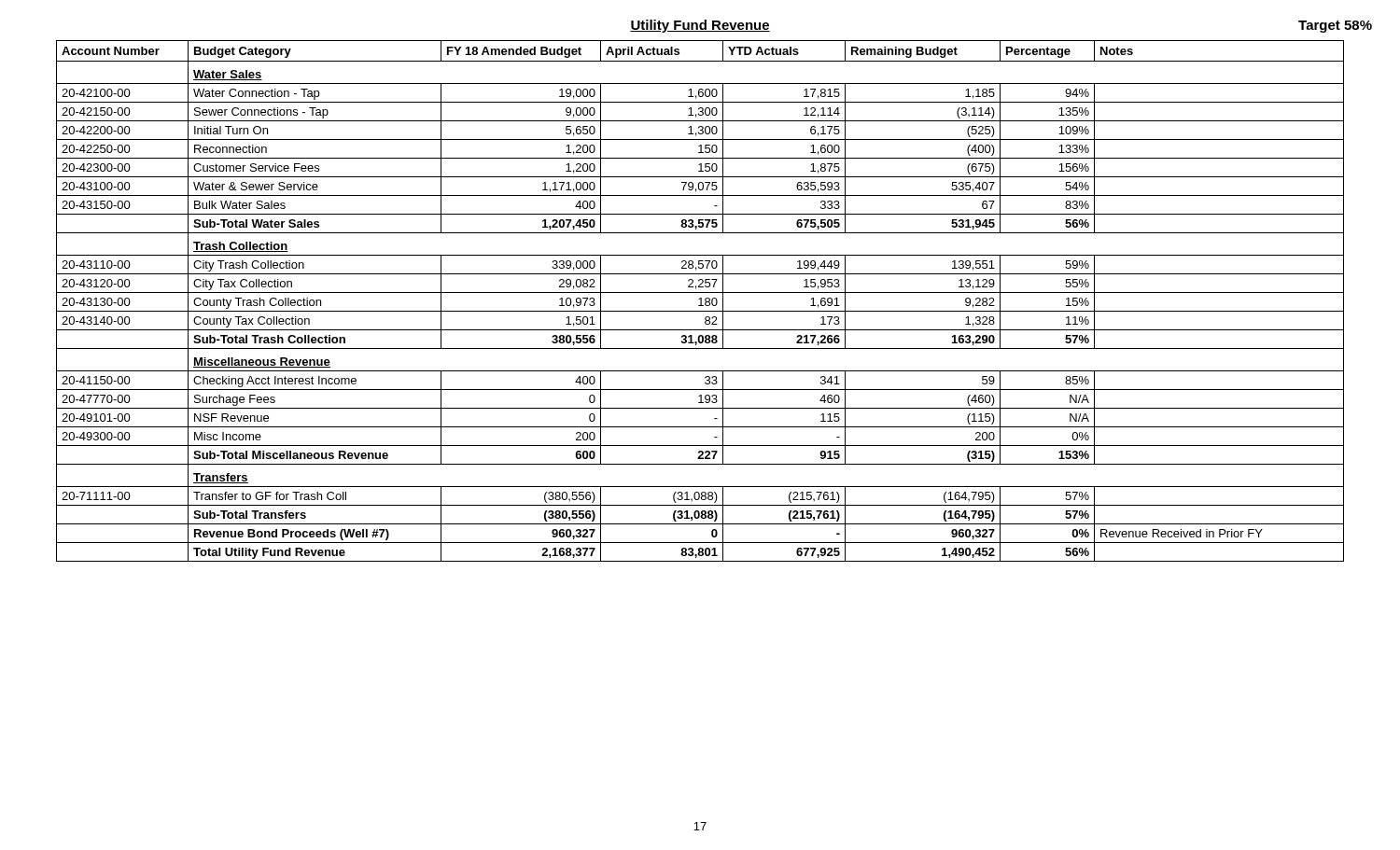Click on the table containing "Transfer to GF for"
Screen dimensions: 850x1400
click(x=700, y=301)
